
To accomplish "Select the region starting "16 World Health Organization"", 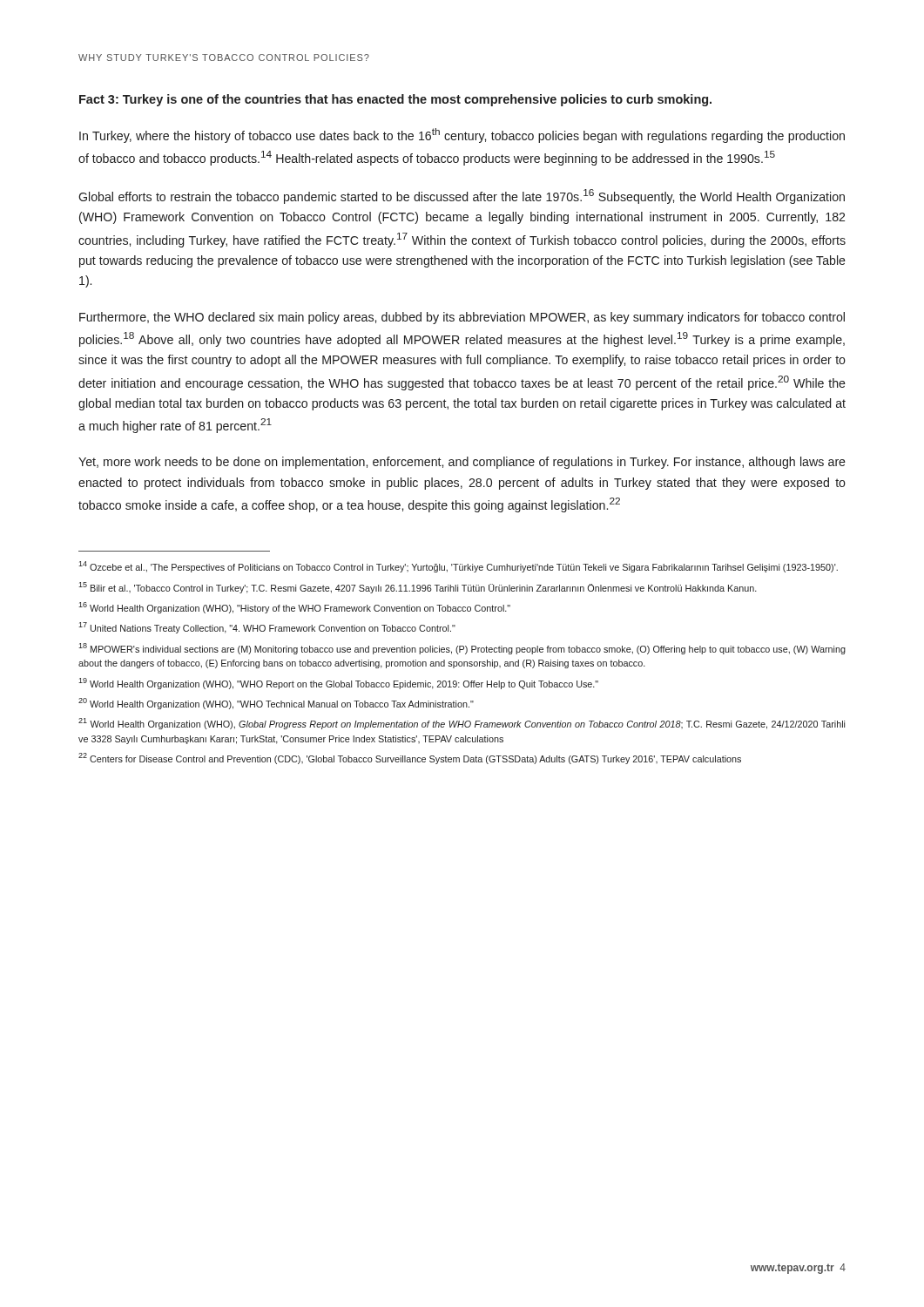I will pos(294,607).
